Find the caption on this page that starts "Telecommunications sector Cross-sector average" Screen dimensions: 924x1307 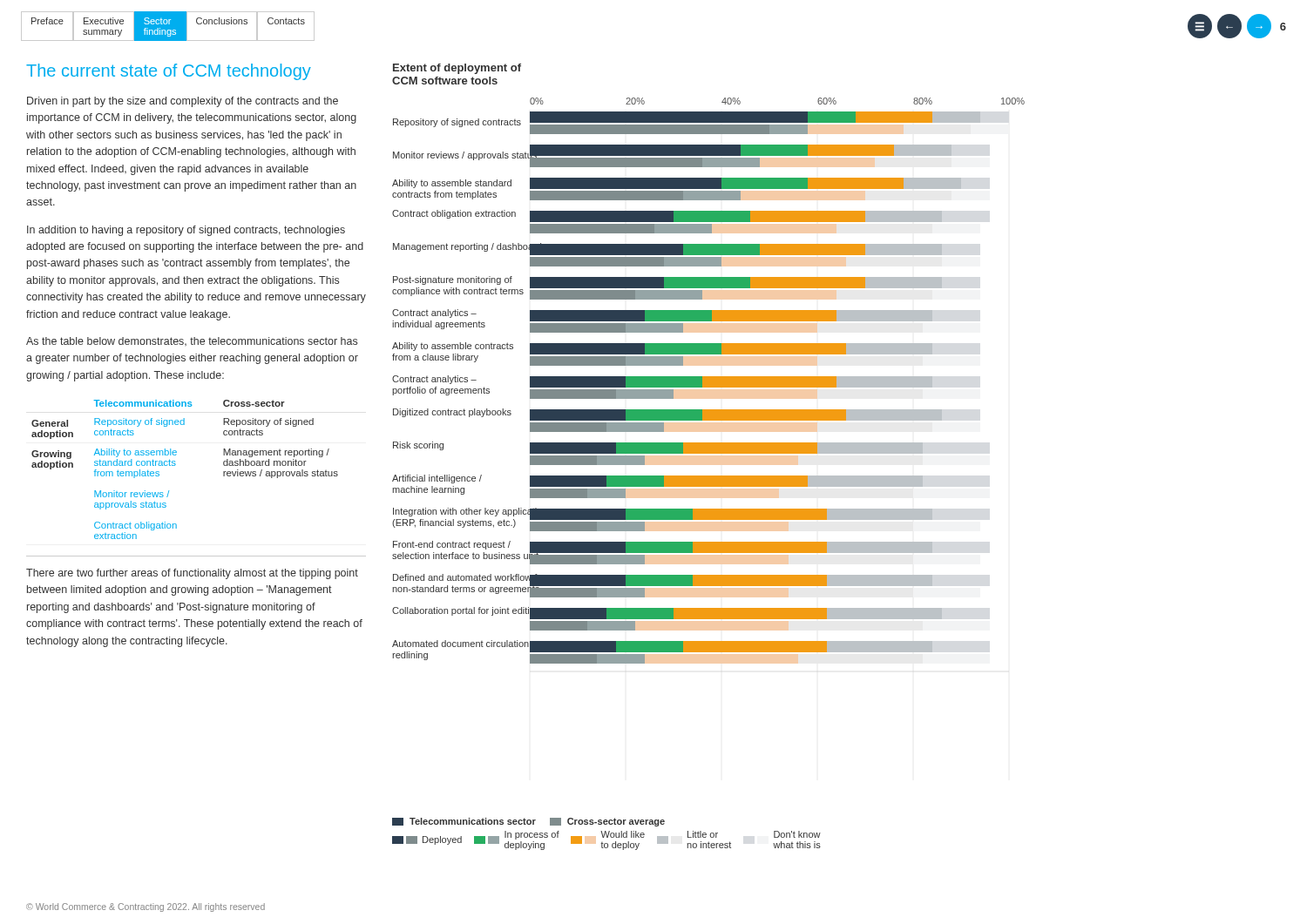[x=528, y=822]
